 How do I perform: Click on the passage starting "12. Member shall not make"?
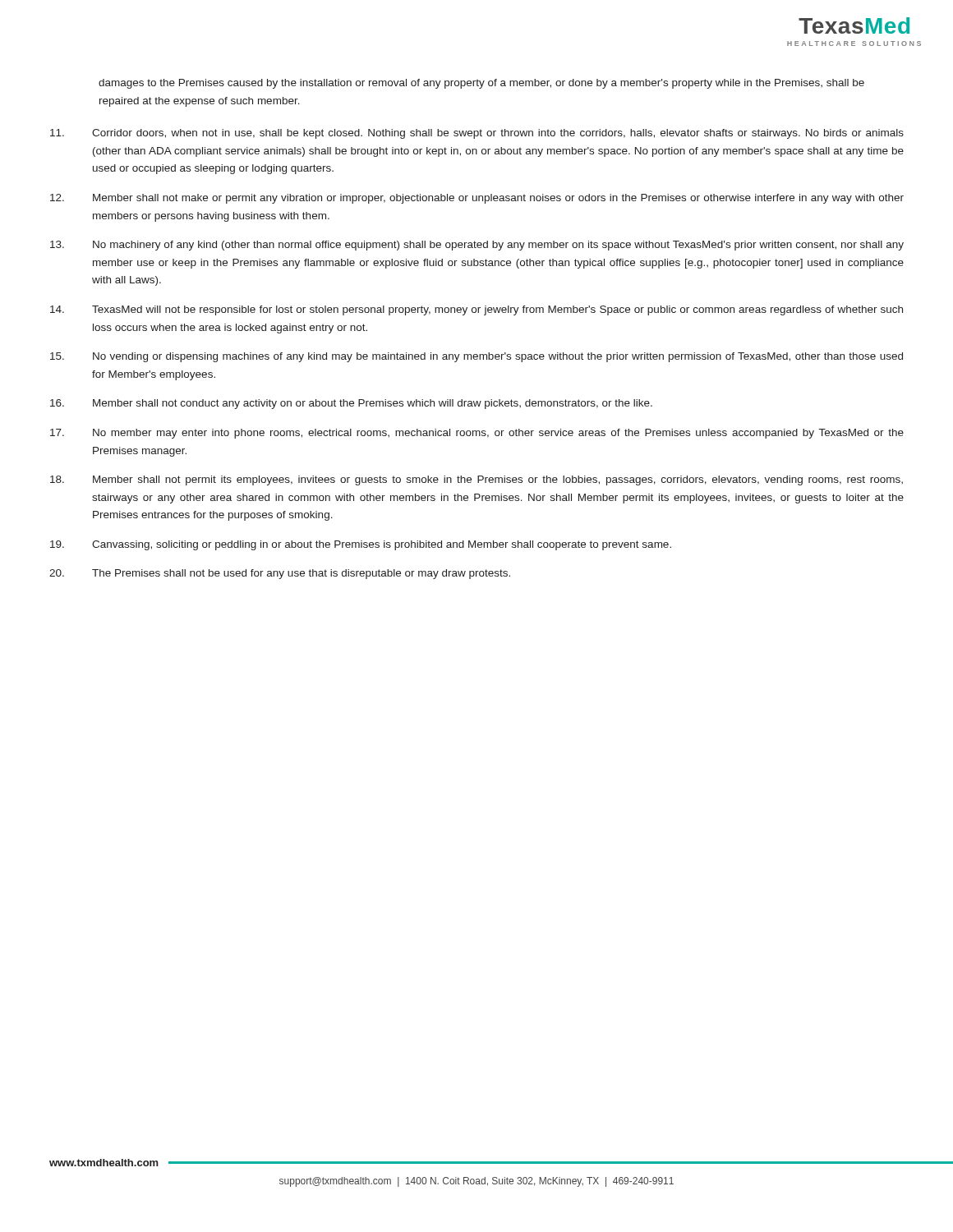476,207
